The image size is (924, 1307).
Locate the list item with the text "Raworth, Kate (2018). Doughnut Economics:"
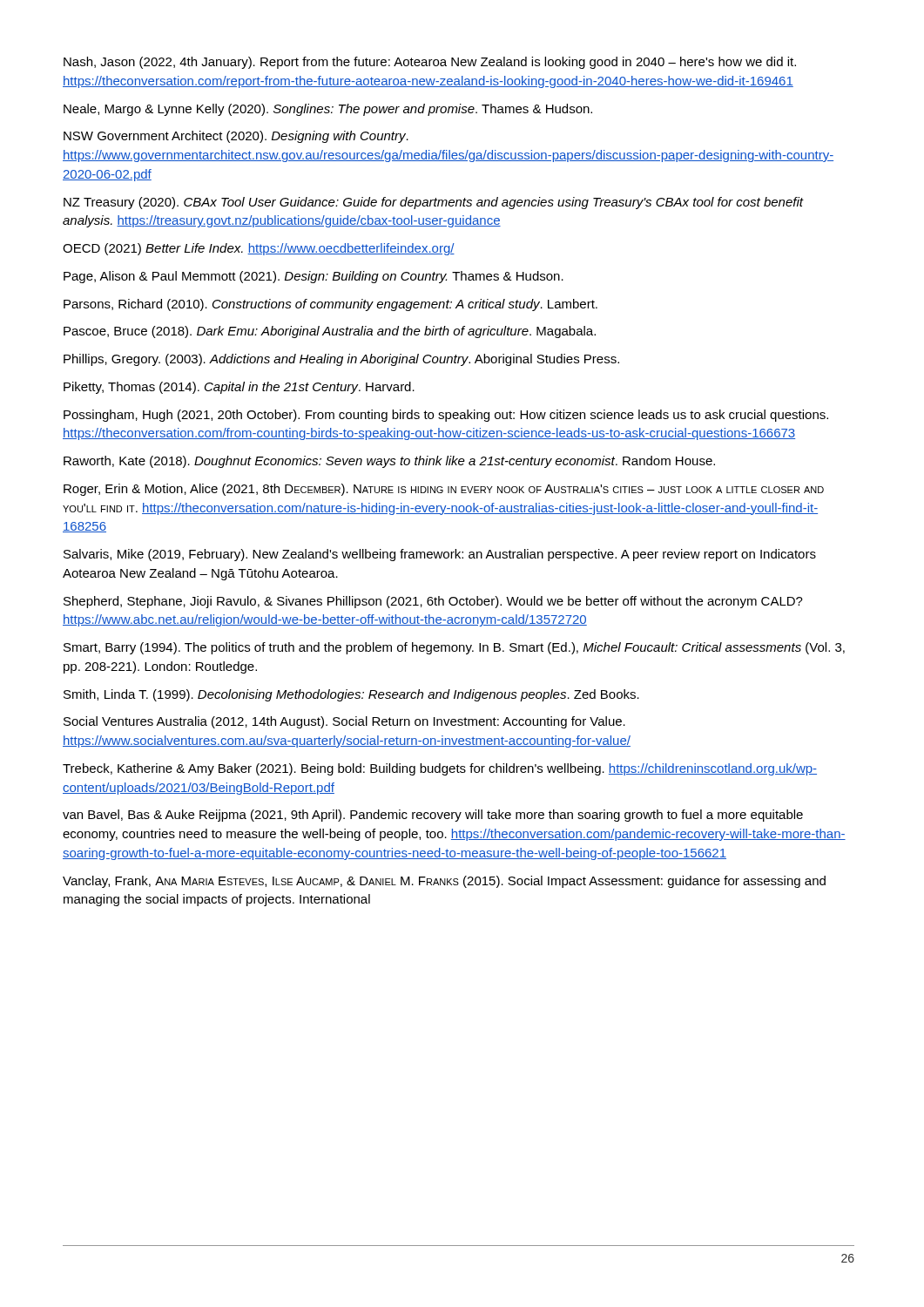pos(389,461)
